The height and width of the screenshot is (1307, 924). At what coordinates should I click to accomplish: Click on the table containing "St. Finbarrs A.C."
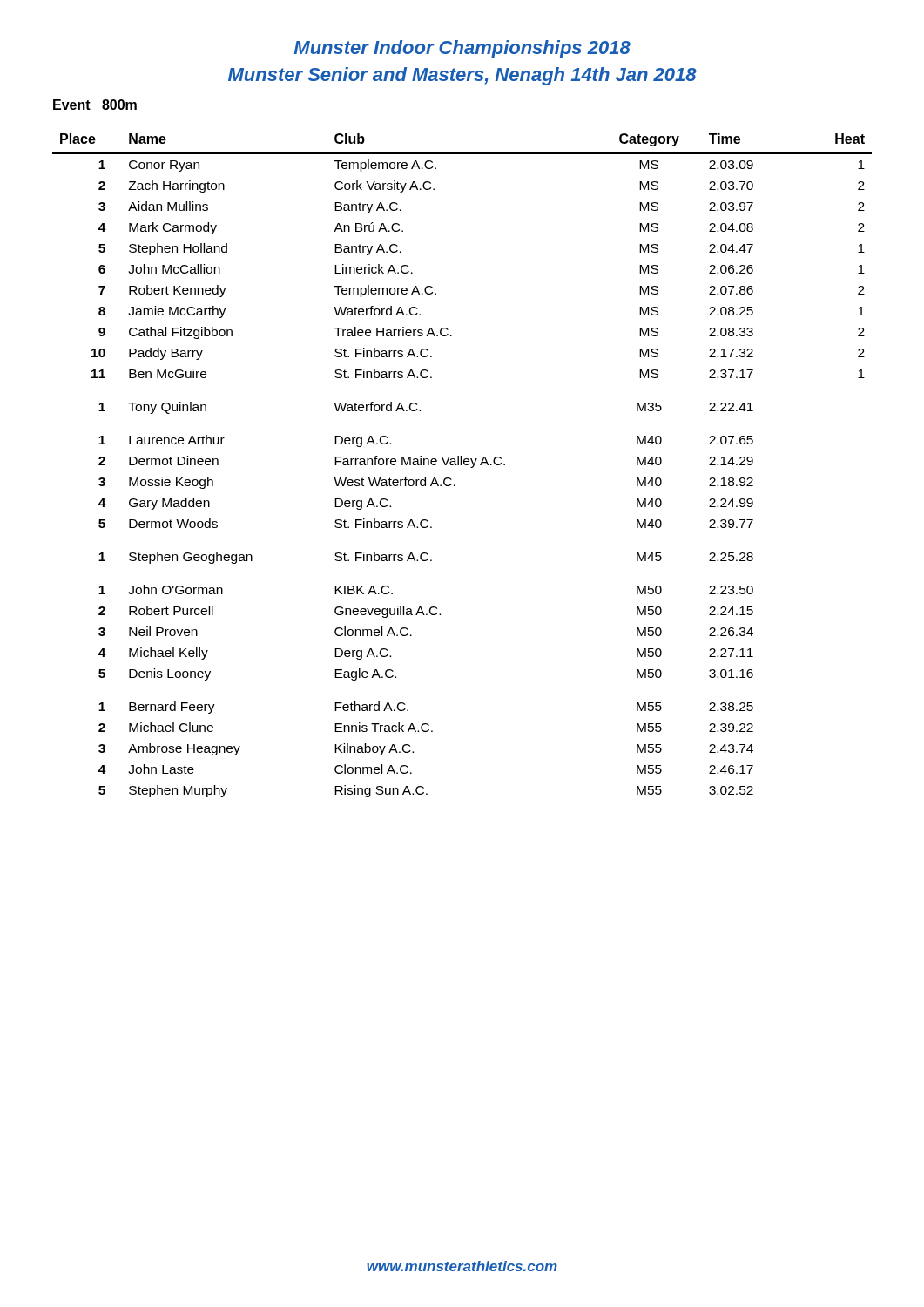point(462,465)
